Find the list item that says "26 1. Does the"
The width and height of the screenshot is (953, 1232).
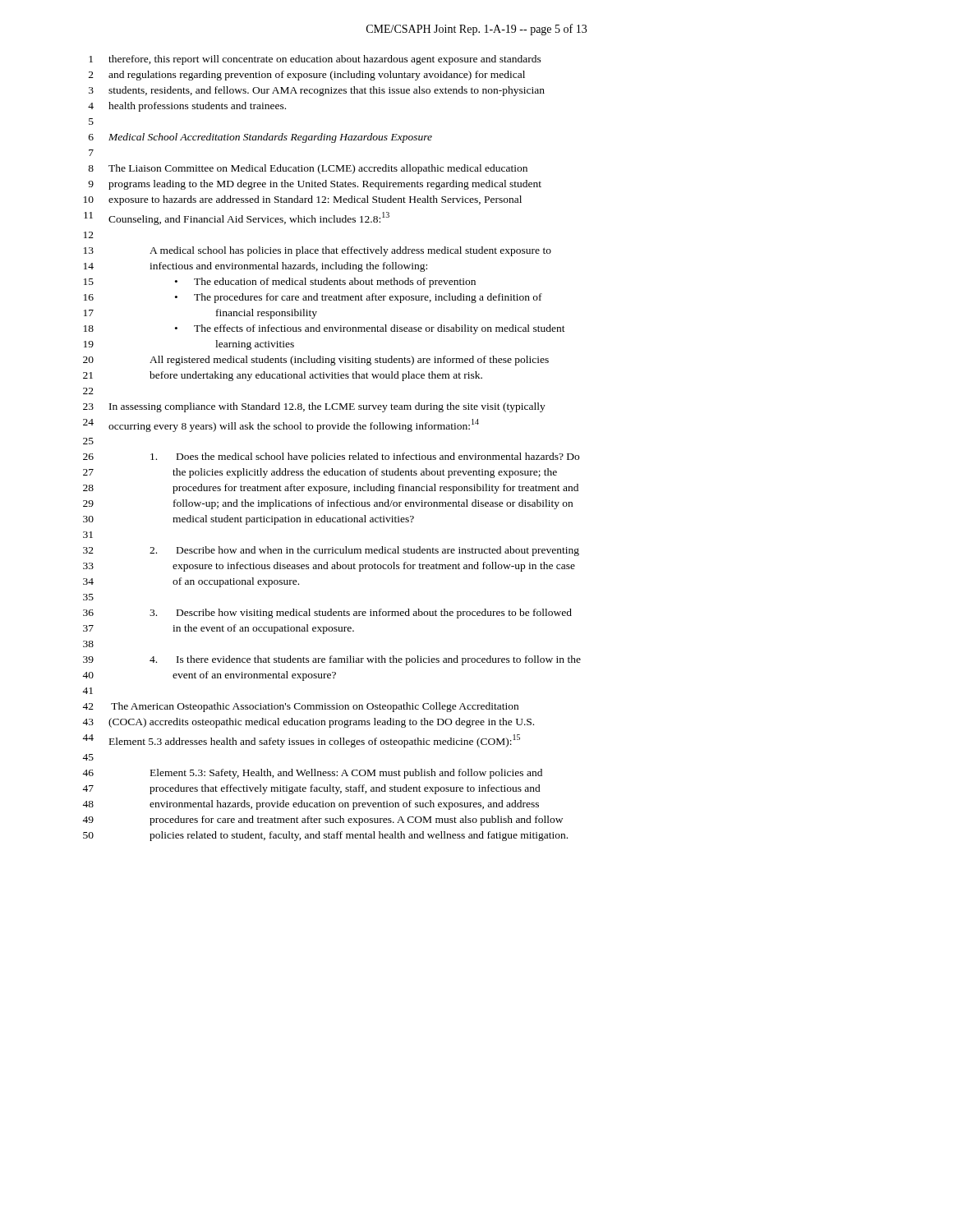pyautogui.click(x=476, y=487)
